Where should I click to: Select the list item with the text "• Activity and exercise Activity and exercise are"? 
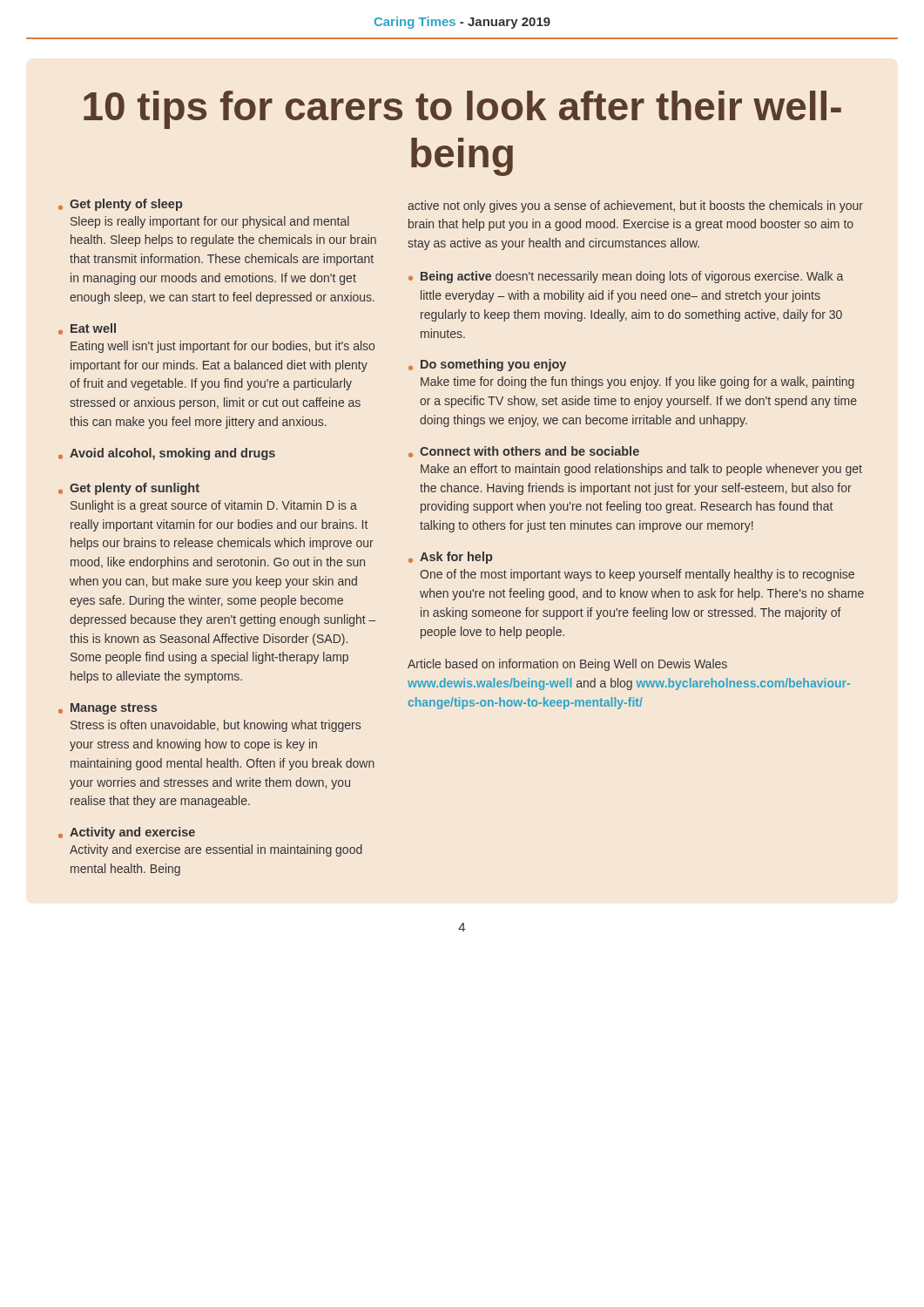(219, 852)
